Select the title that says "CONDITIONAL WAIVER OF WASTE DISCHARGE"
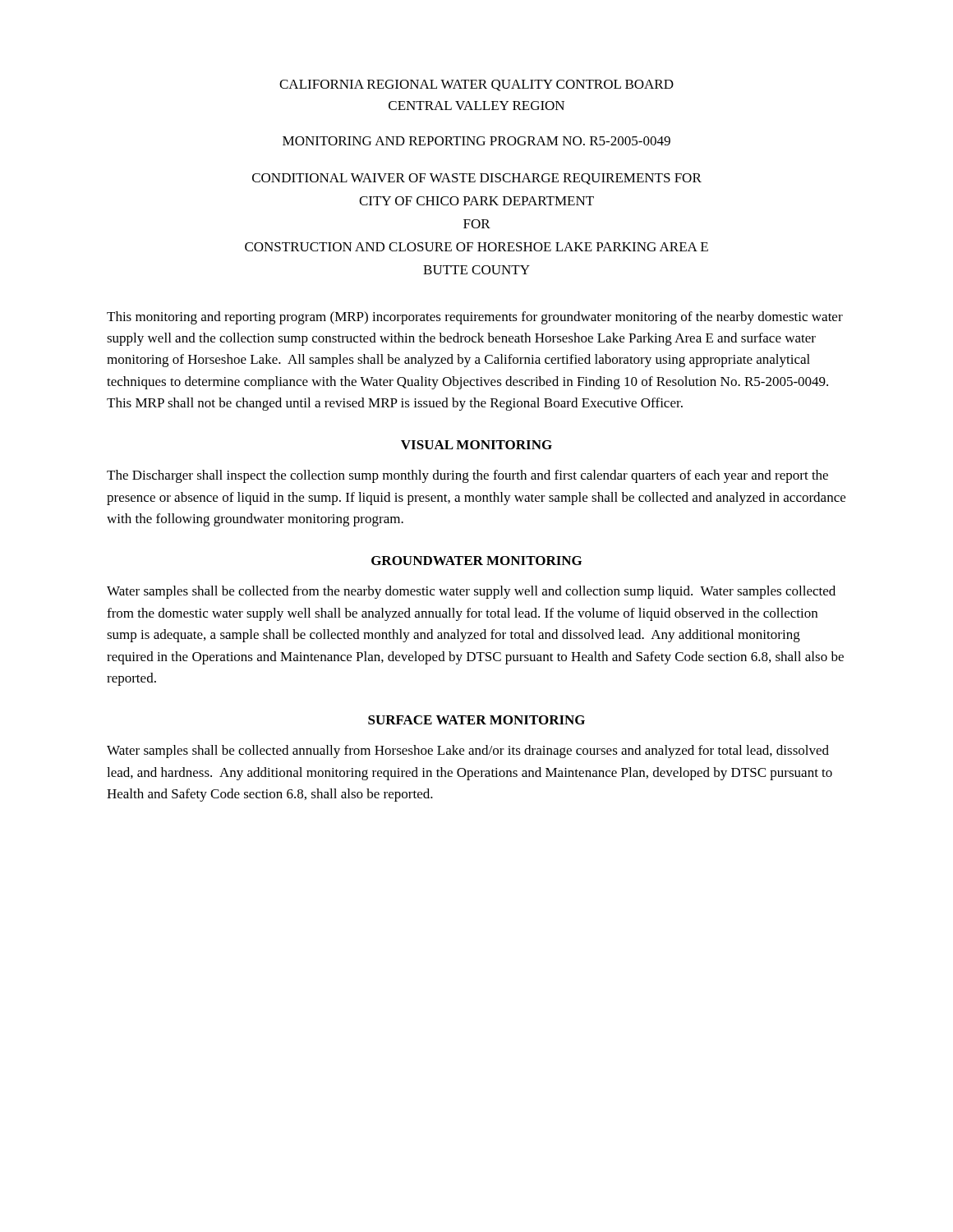Viewport: 953px width, 1232px height. tap(476, 223)
